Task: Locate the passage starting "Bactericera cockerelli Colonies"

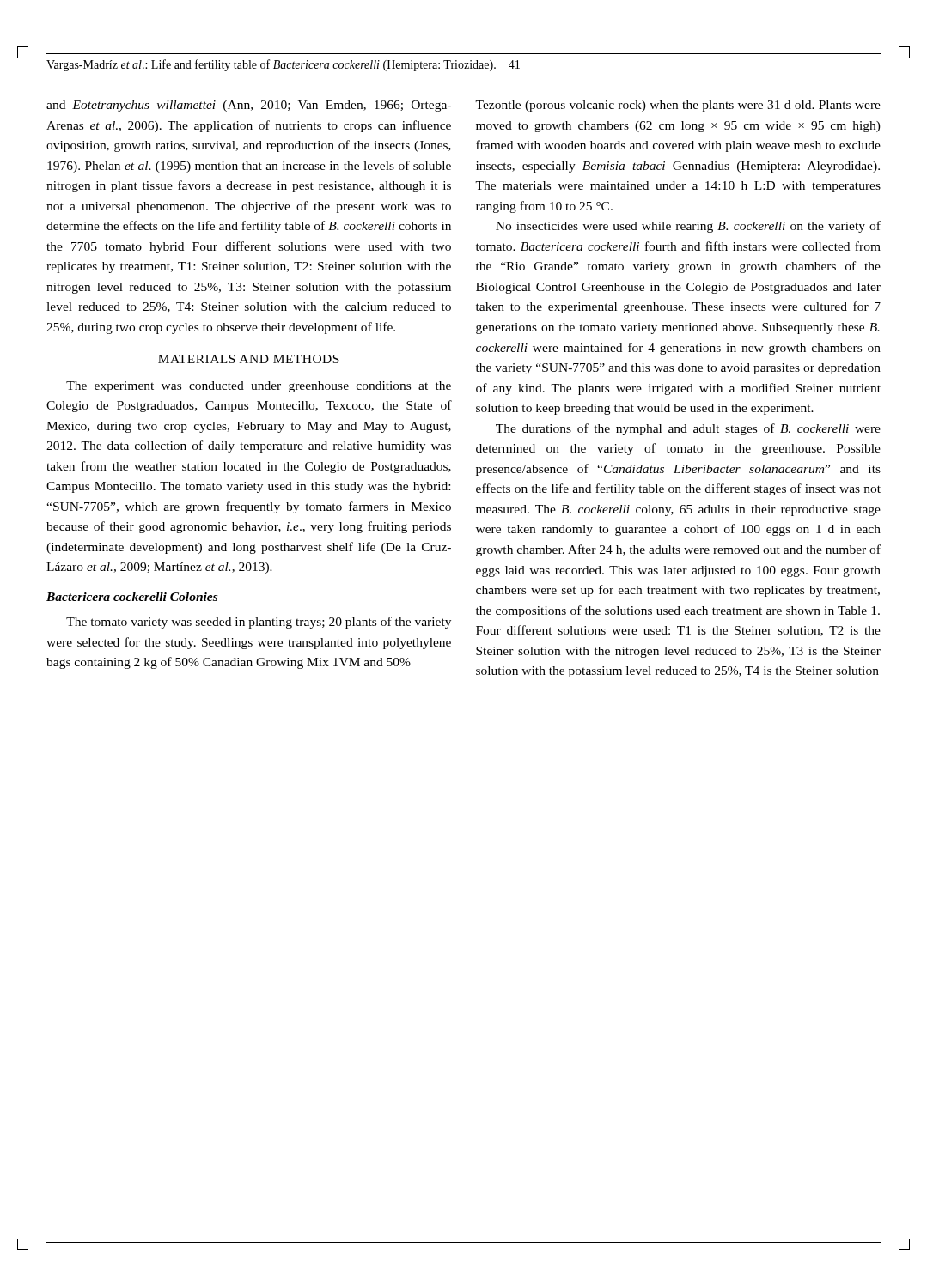Action: click(132, 596)
